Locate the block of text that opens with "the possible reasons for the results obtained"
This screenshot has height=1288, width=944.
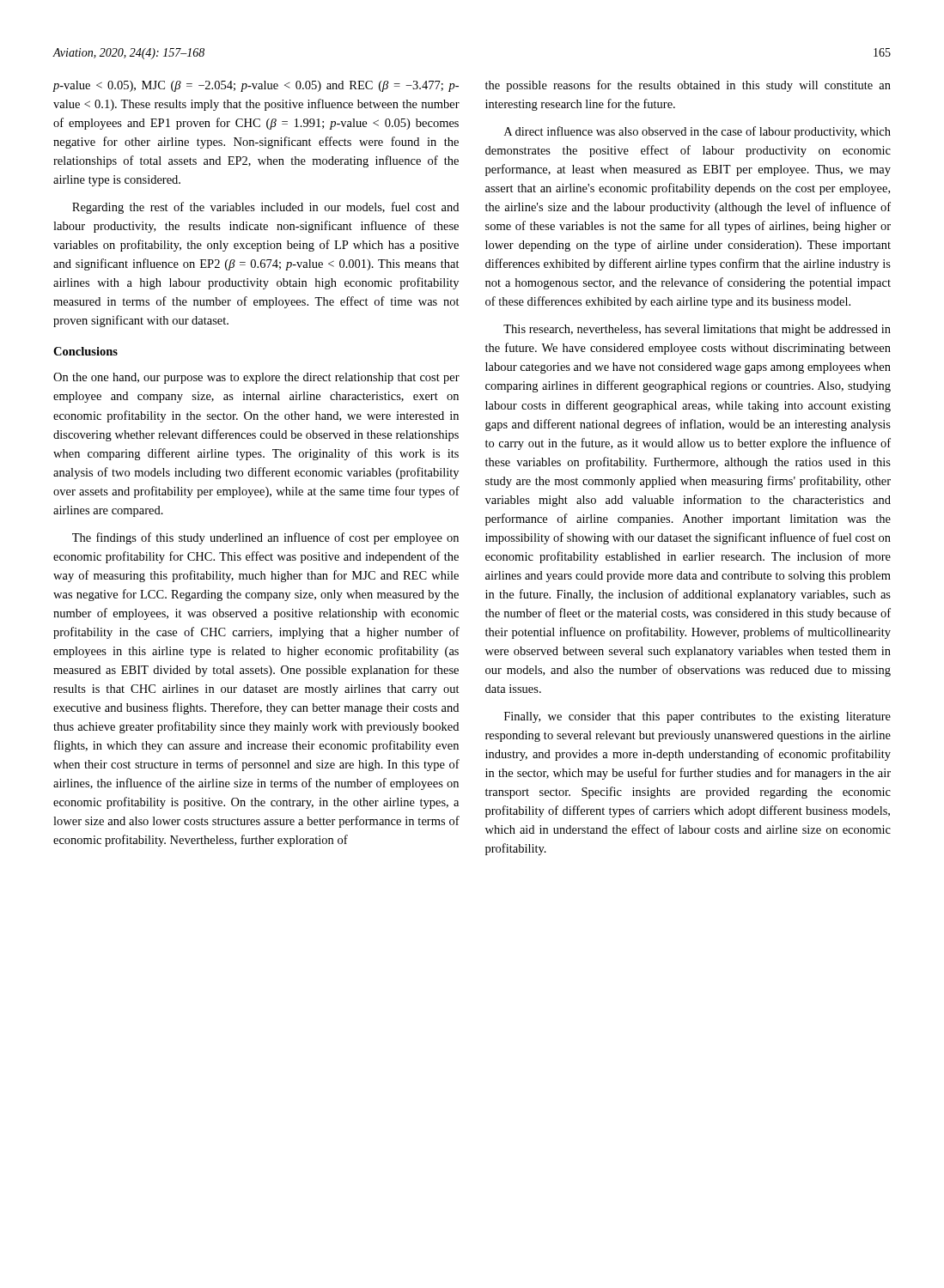click(x=688, y=94)
